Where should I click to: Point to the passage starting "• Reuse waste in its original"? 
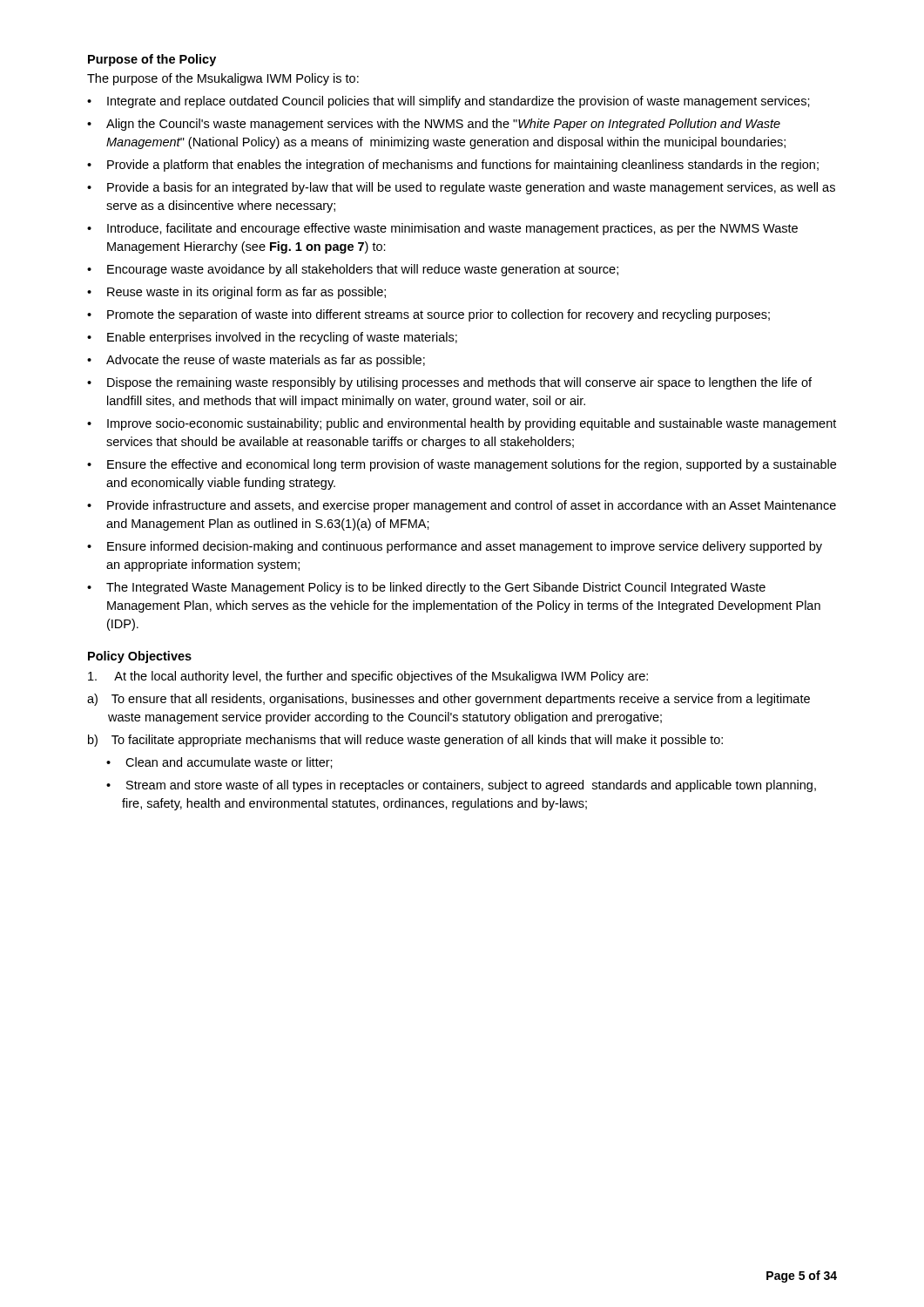236,293
